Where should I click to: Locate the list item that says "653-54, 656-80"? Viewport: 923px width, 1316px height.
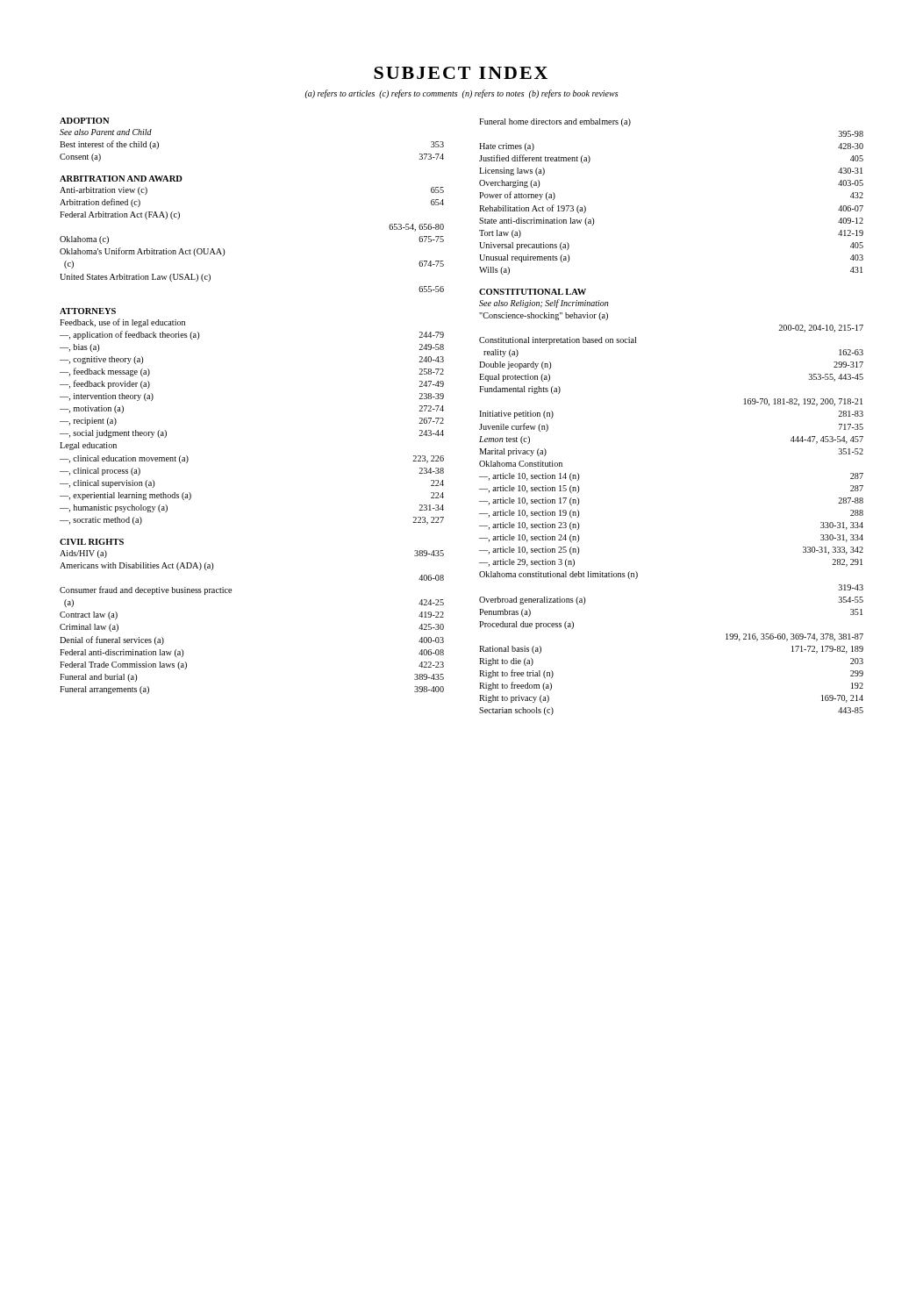pos(416,227)
